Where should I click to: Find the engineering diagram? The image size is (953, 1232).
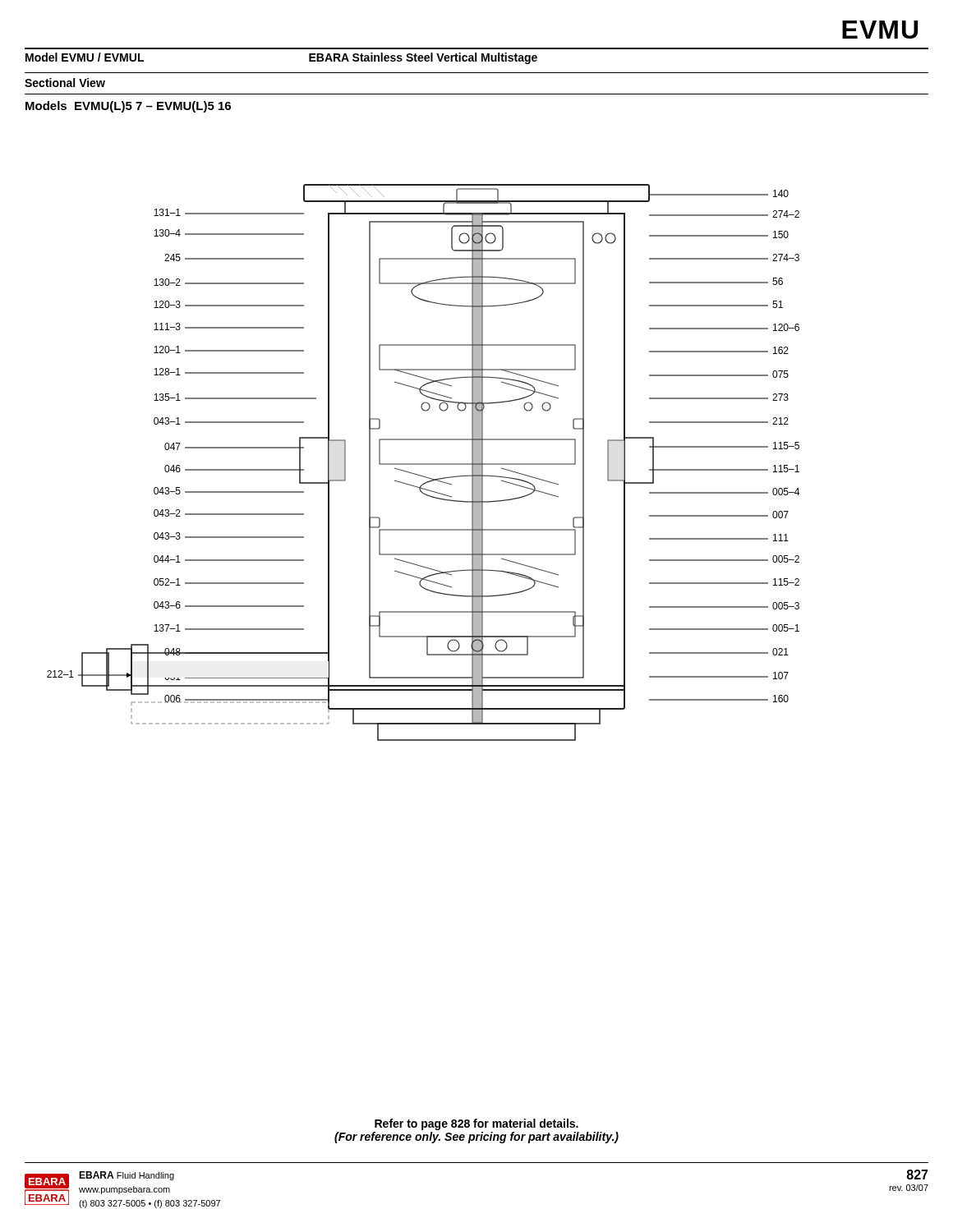pos(476,439)
